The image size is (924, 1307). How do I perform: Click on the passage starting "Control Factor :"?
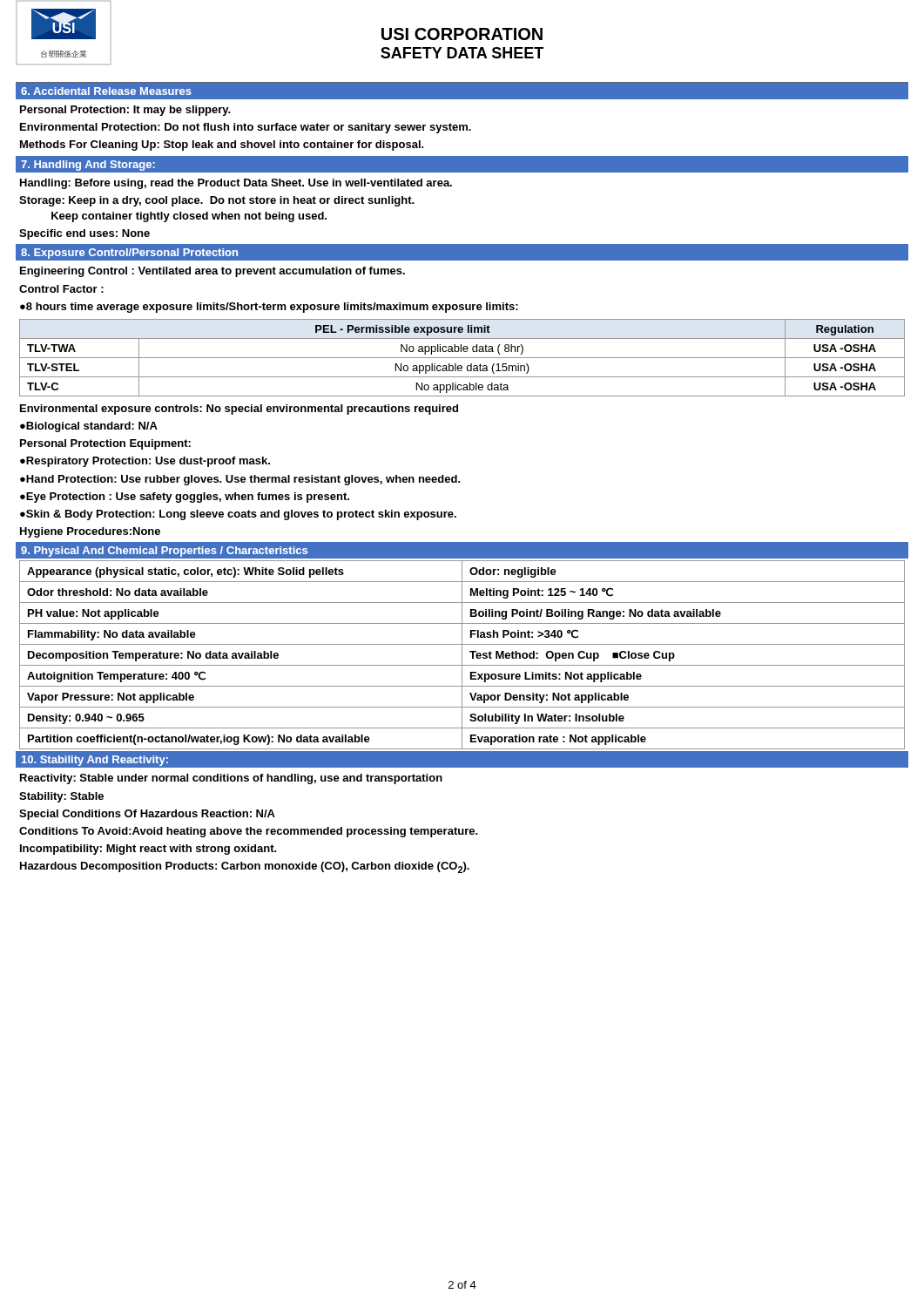[x=61, y=289]
